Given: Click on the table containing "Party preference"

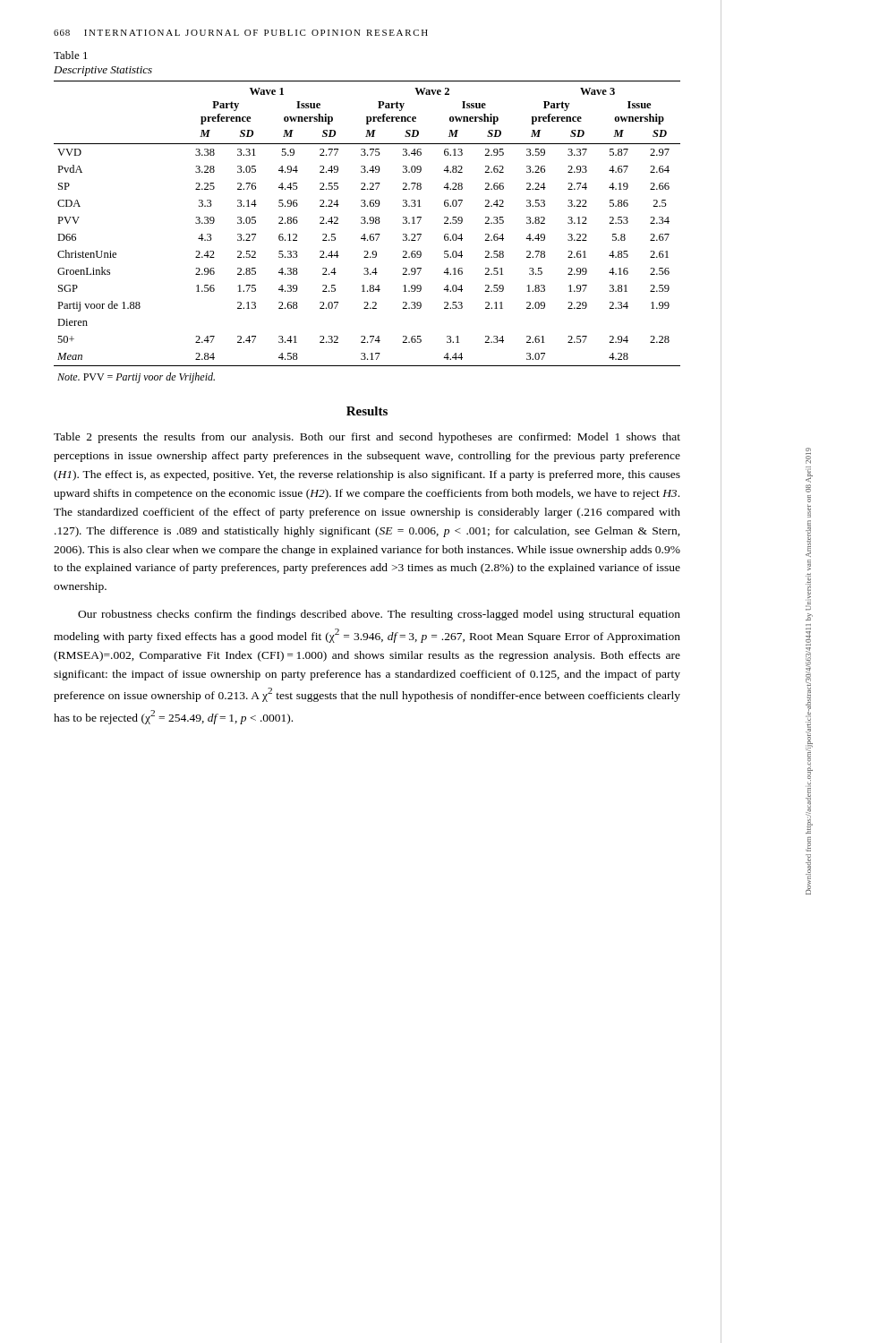Looking at the screenshot, I should click(367, 233).
